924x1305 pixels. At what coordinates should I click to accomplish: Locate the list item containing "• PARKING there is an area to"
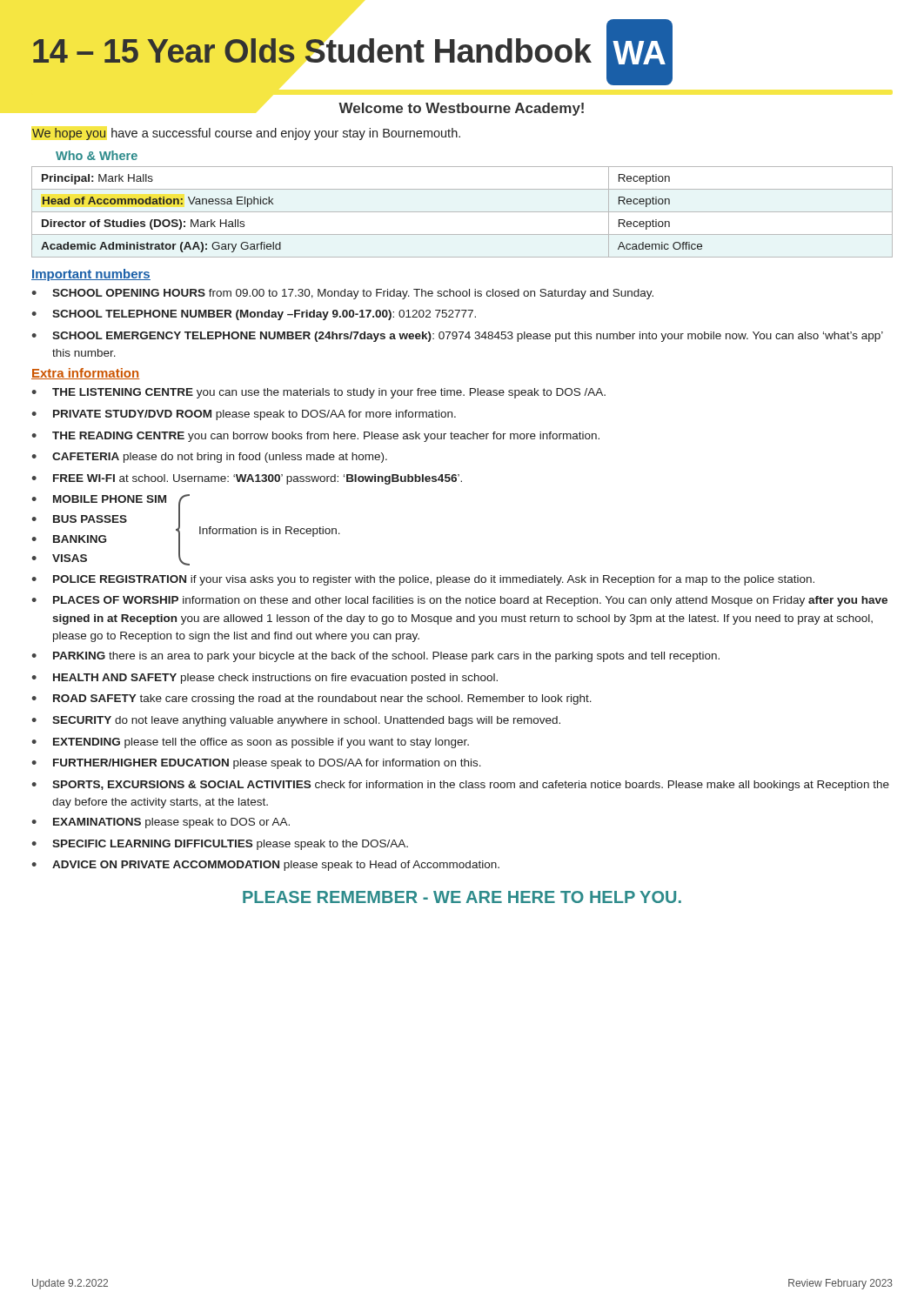tap(462, 657)
